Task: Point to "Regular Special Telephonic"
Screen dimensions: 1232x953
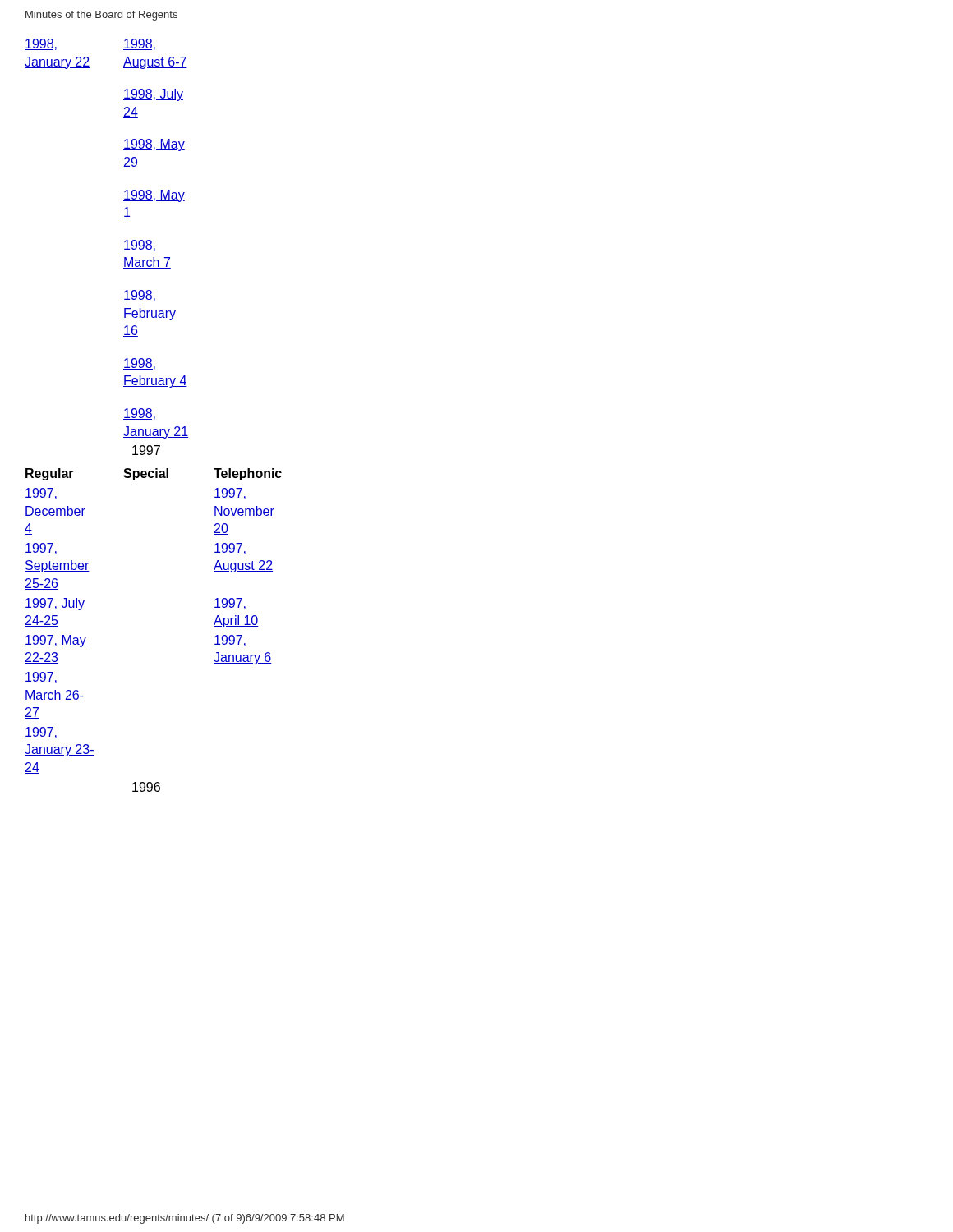Action: point(154,474)
